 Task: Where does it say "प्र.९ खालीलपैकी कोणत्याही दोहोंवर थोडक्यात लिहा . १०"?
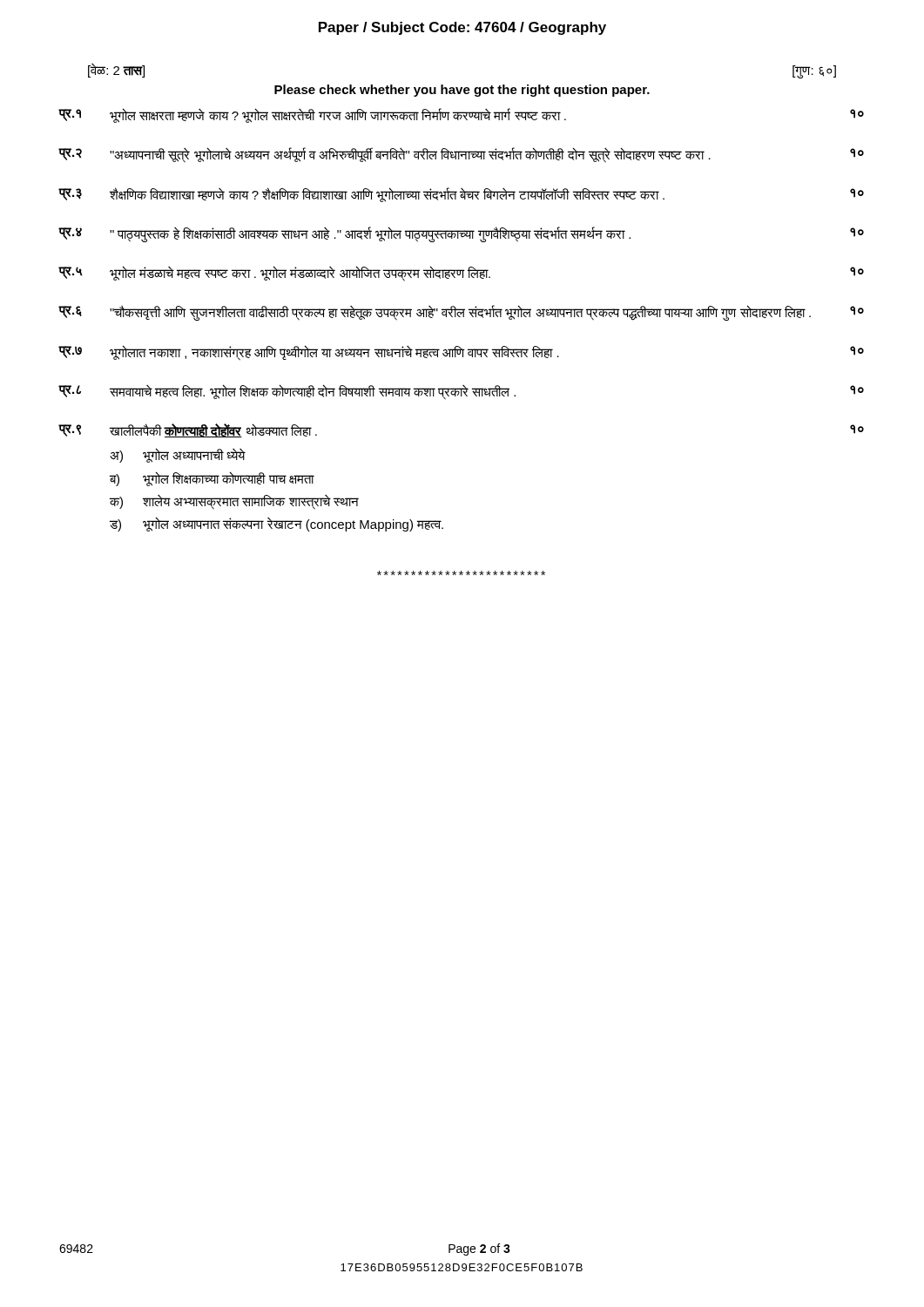(202, 430)
